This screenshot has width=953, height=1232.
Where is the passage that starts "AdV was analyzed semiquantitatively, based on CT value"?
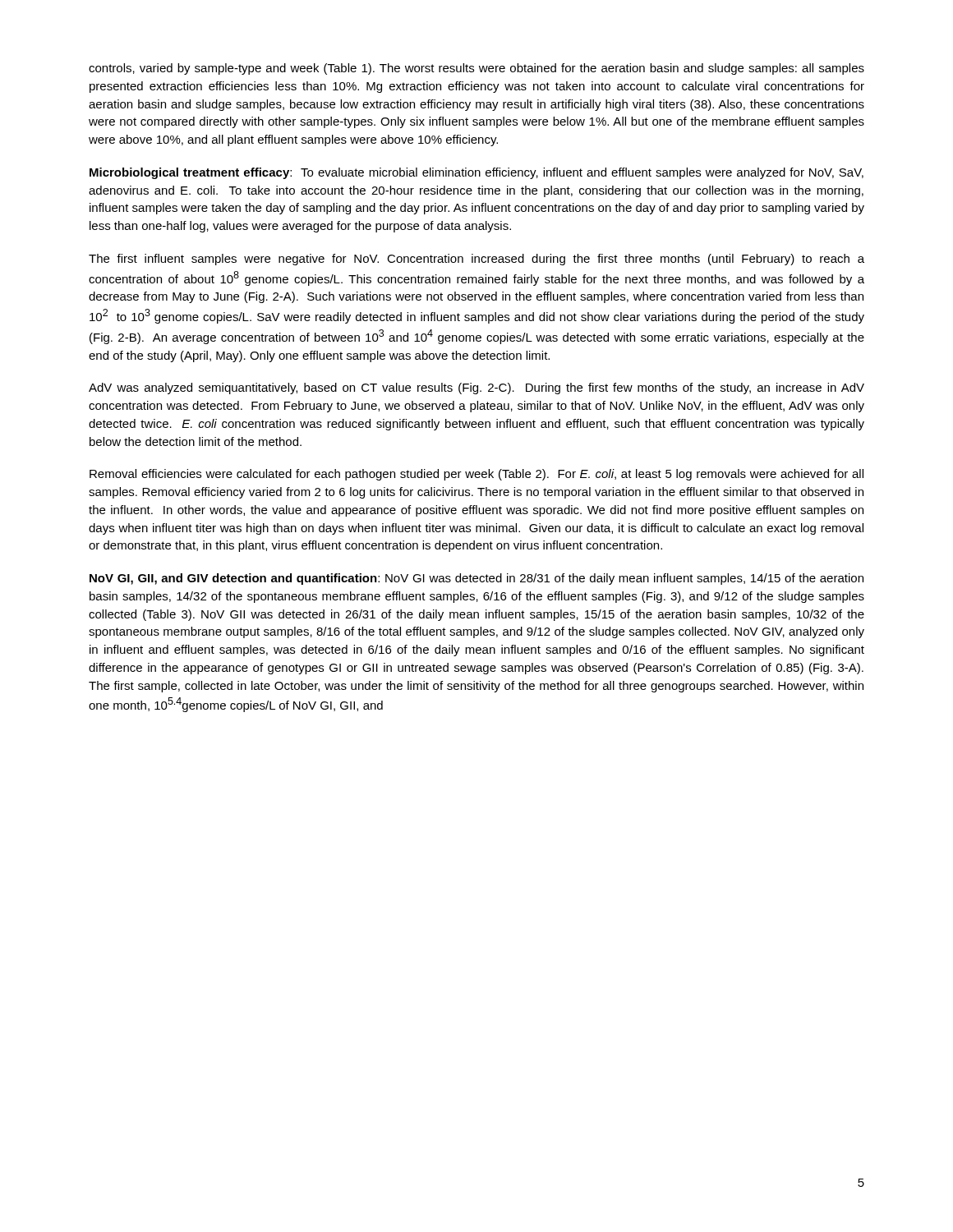476,414
